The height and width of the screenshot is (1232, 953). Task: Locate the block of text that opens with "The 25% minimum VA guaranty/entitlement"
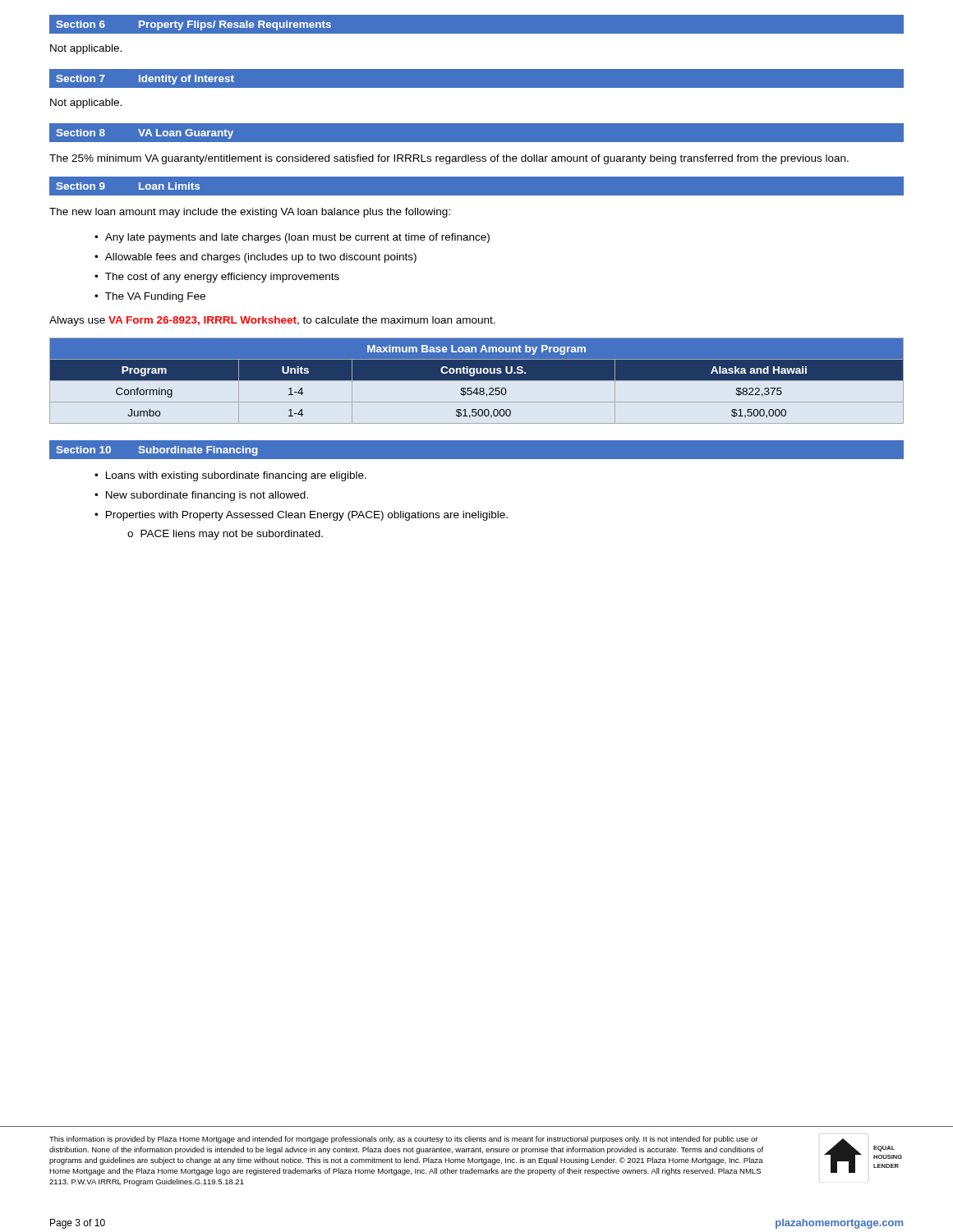coord(449,158)
